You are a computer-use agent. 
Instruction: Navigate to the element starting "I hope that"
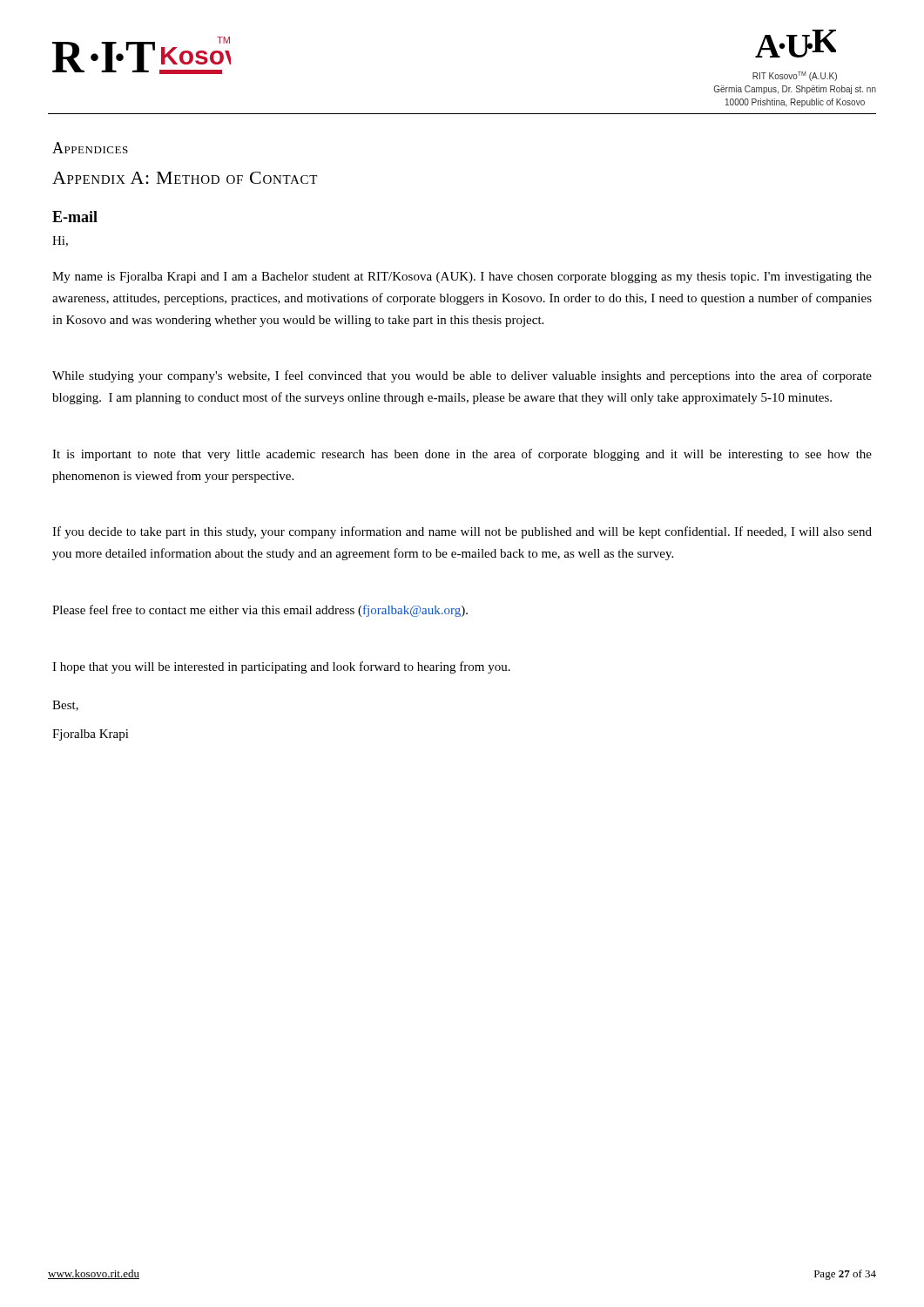pos(282,666)
